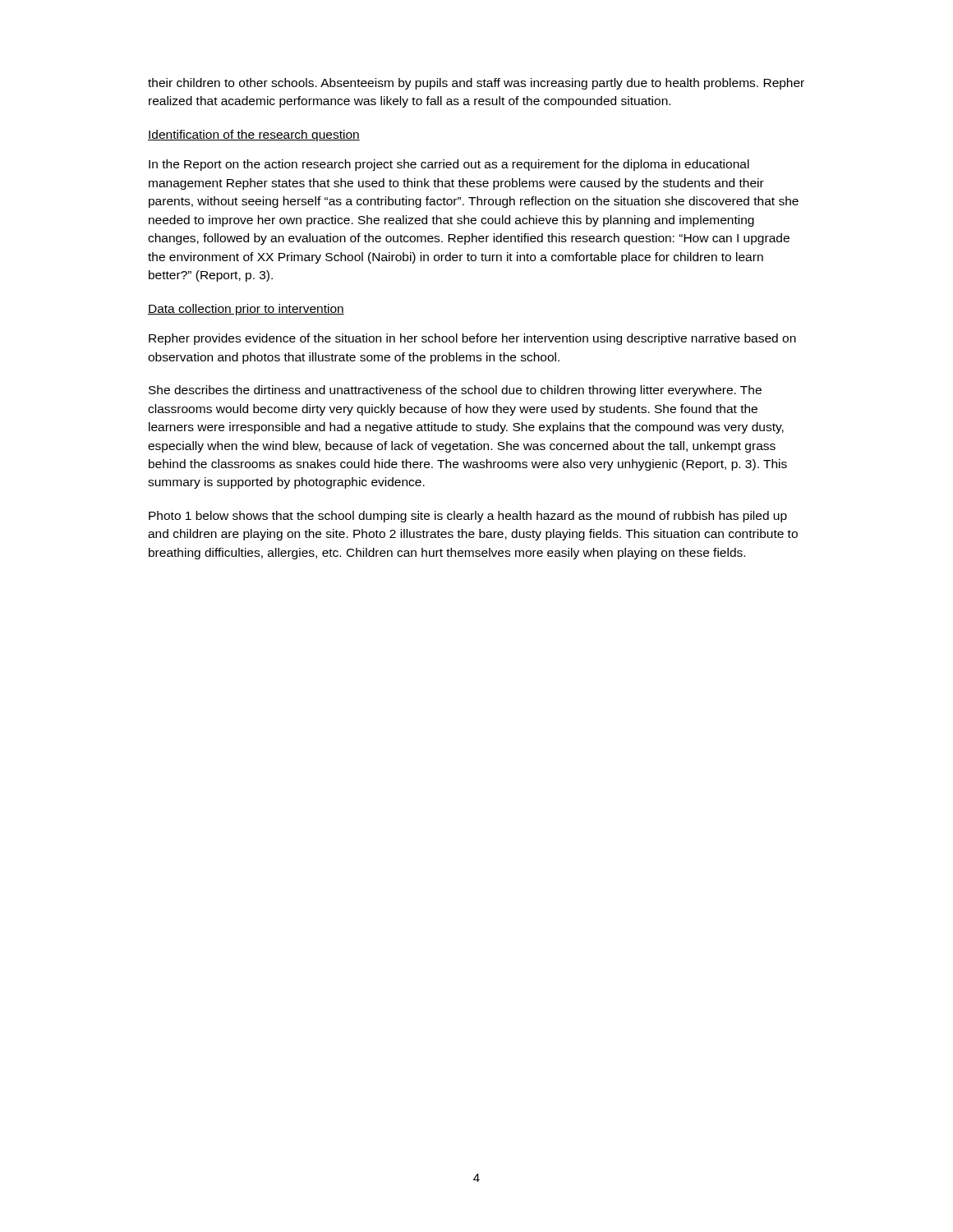This screenshot has width=953, height=1232.
Task: Find the region starting "Identification of the research"
Action: point(254,134)
